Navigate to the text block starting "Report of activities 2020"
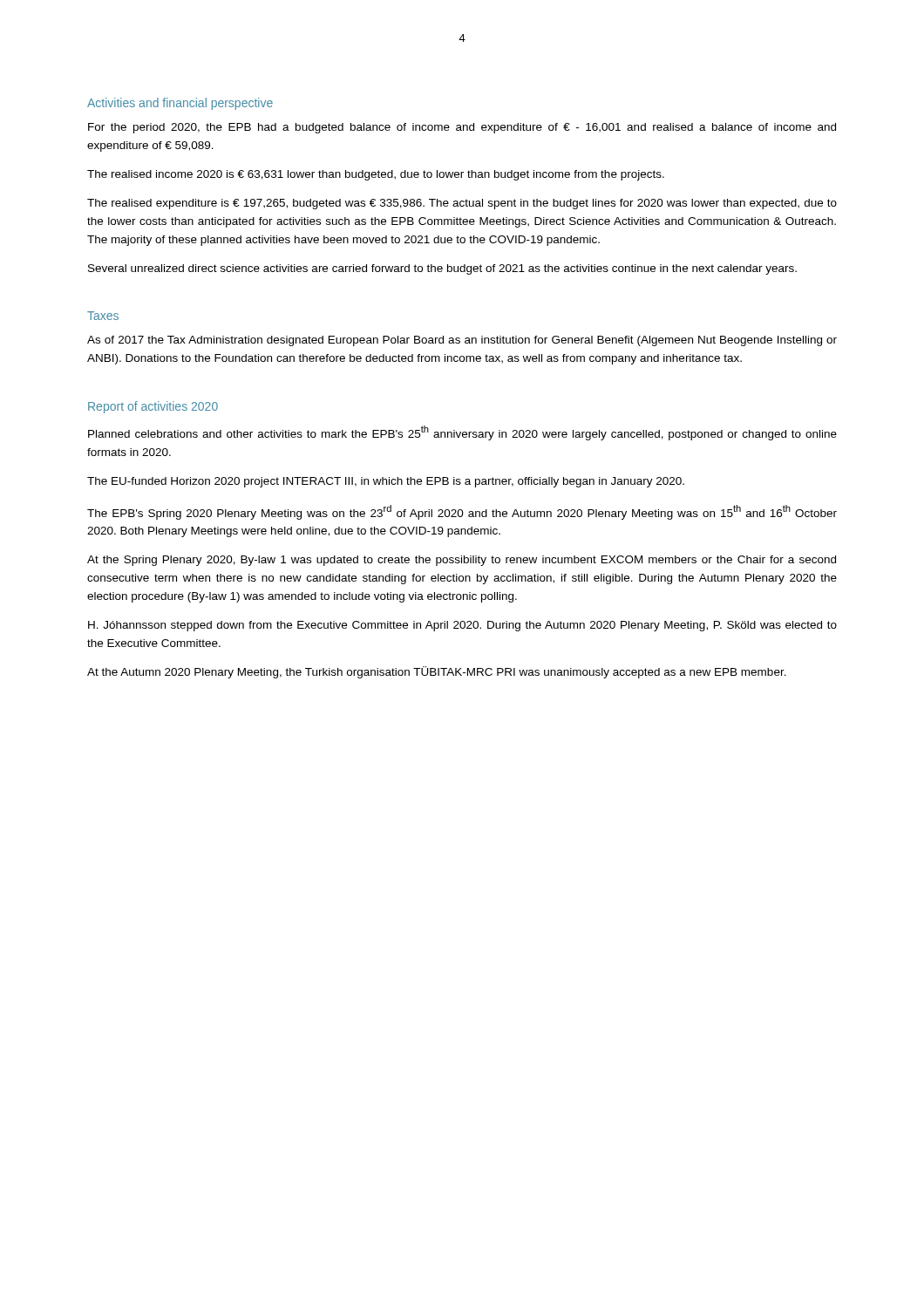 pyautogui.click(x=153, y=407)
